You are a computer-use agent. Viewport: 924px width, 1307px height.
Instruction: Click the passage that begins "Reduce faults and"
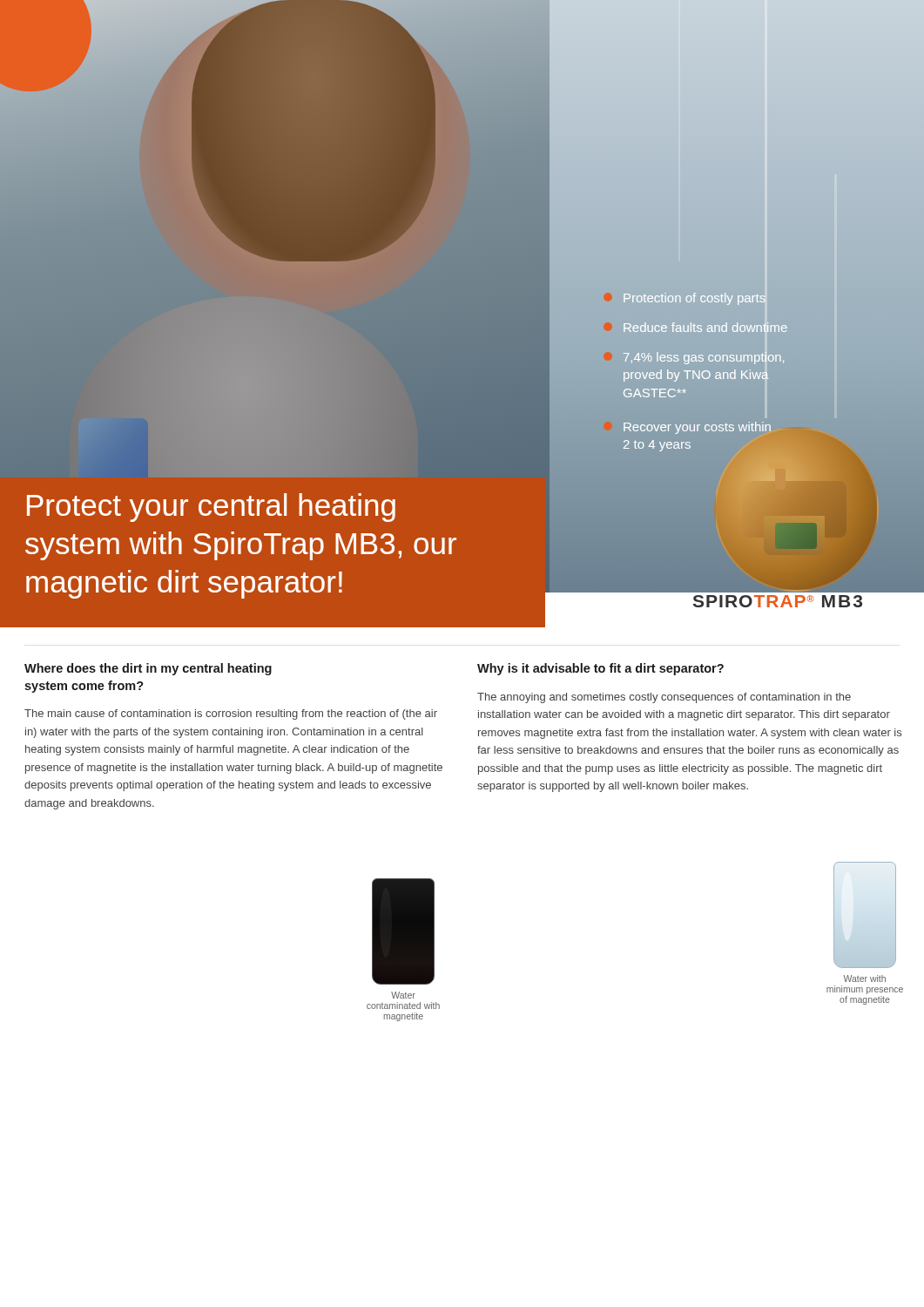click(696, 328)
